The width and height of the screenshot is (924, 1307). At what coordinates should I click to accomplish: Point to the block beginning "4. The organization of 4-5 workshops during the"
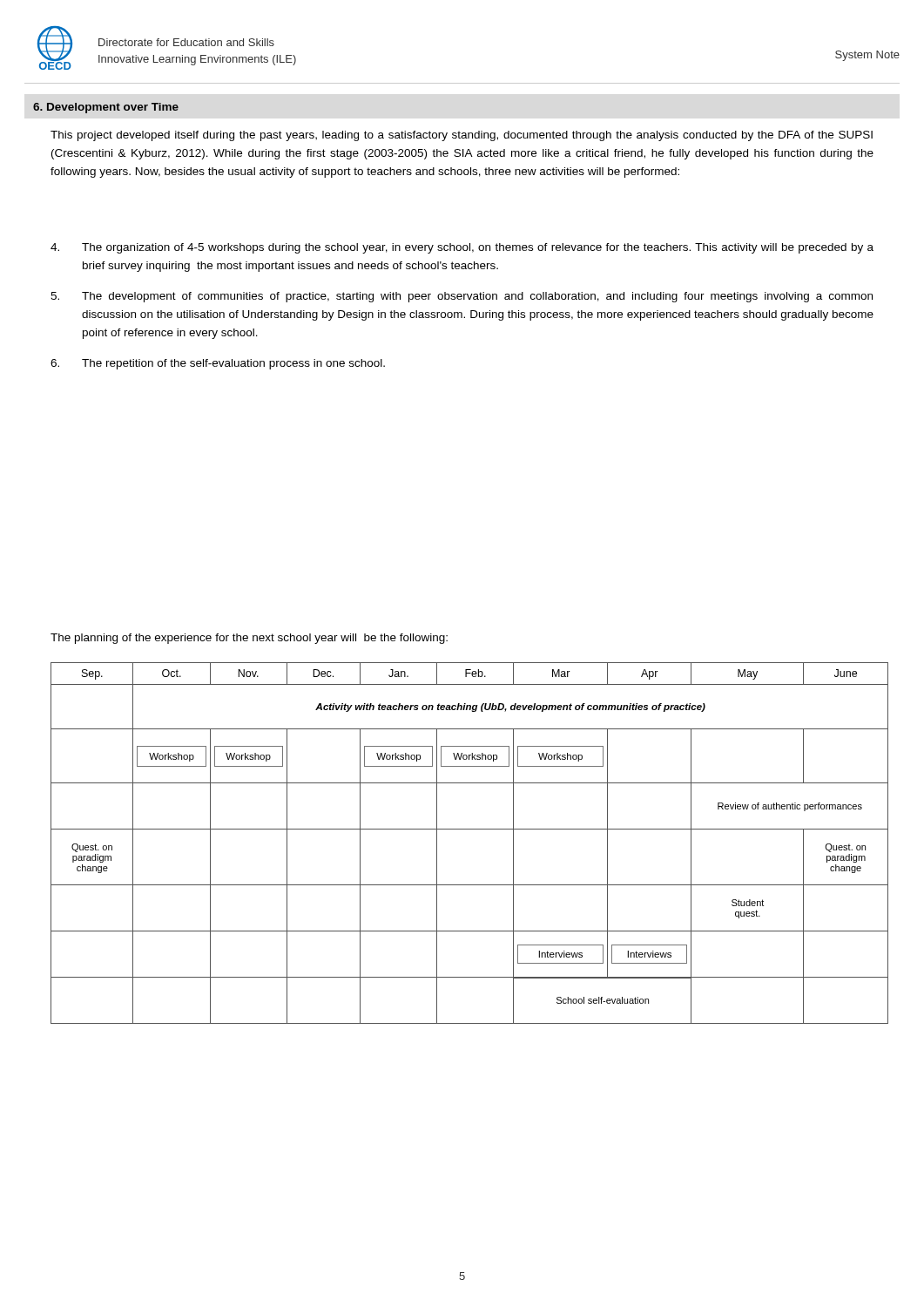pyautogui.click(x=462, y=257)
